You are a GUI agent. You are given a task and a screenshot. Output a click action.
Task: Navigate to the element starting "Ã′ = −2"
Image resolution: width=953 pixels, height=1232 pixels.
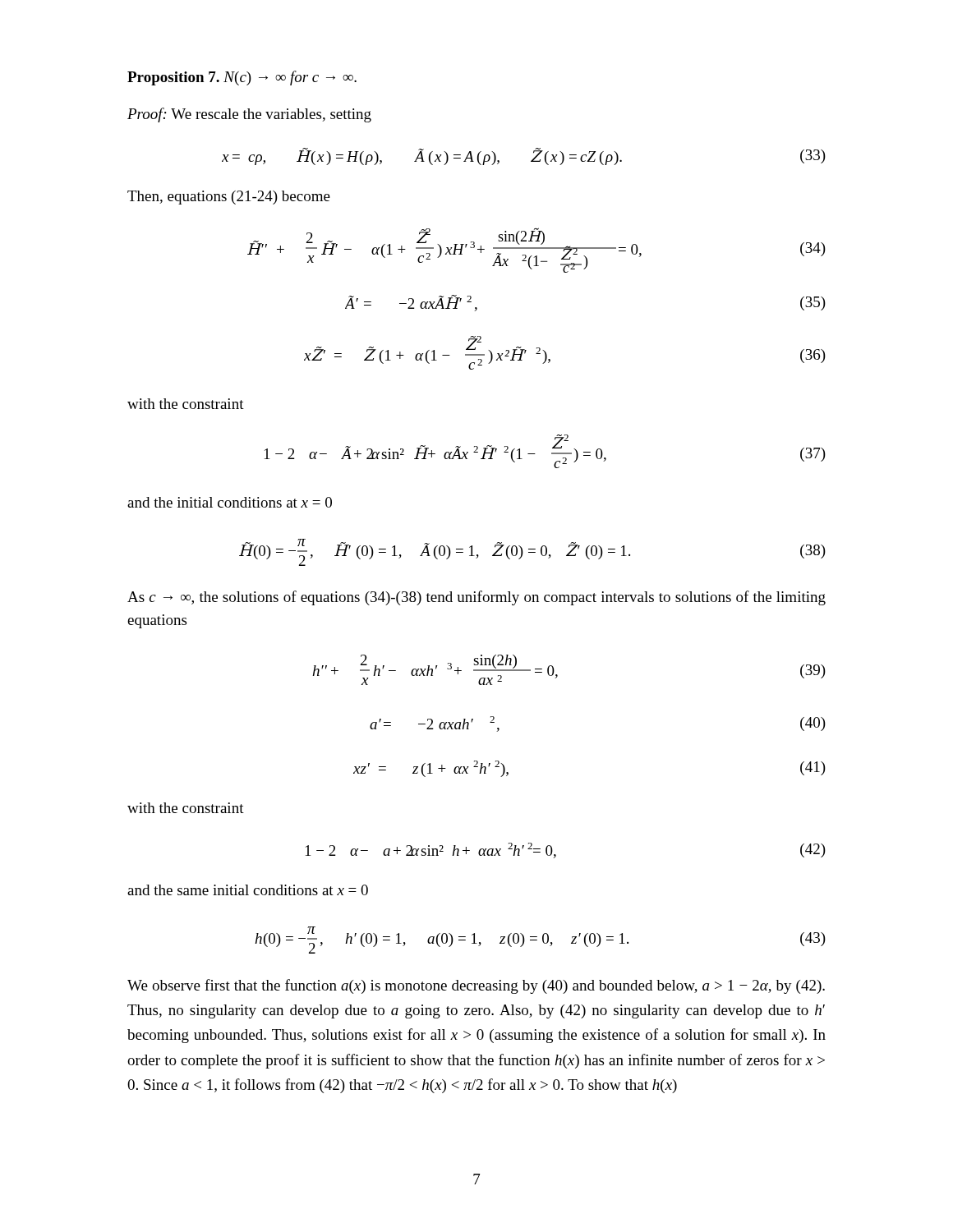click(432, 303)
